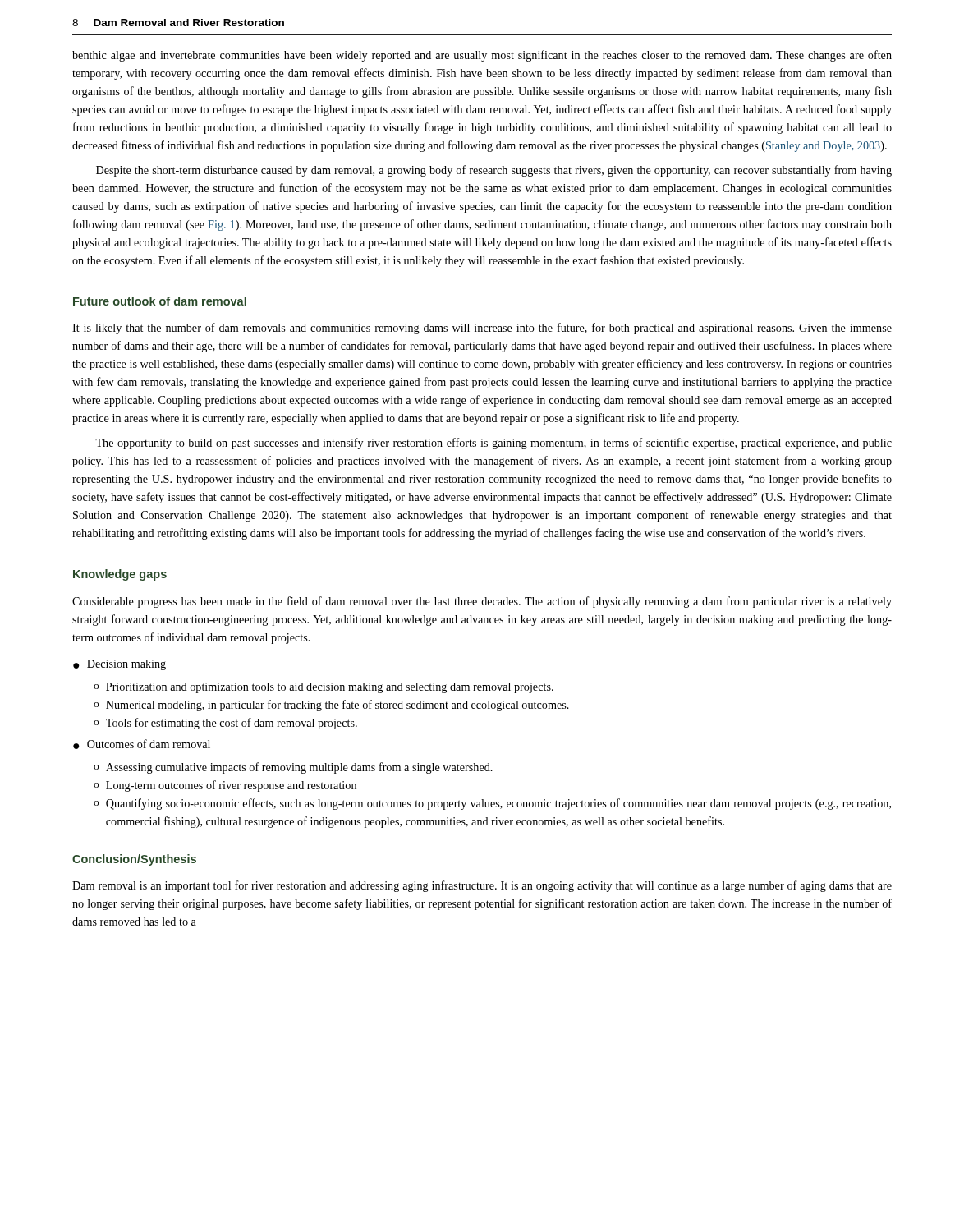Select the passage starting "● Decision making o Prioritization and"
964x1232 pixels.
click(482, 693)
